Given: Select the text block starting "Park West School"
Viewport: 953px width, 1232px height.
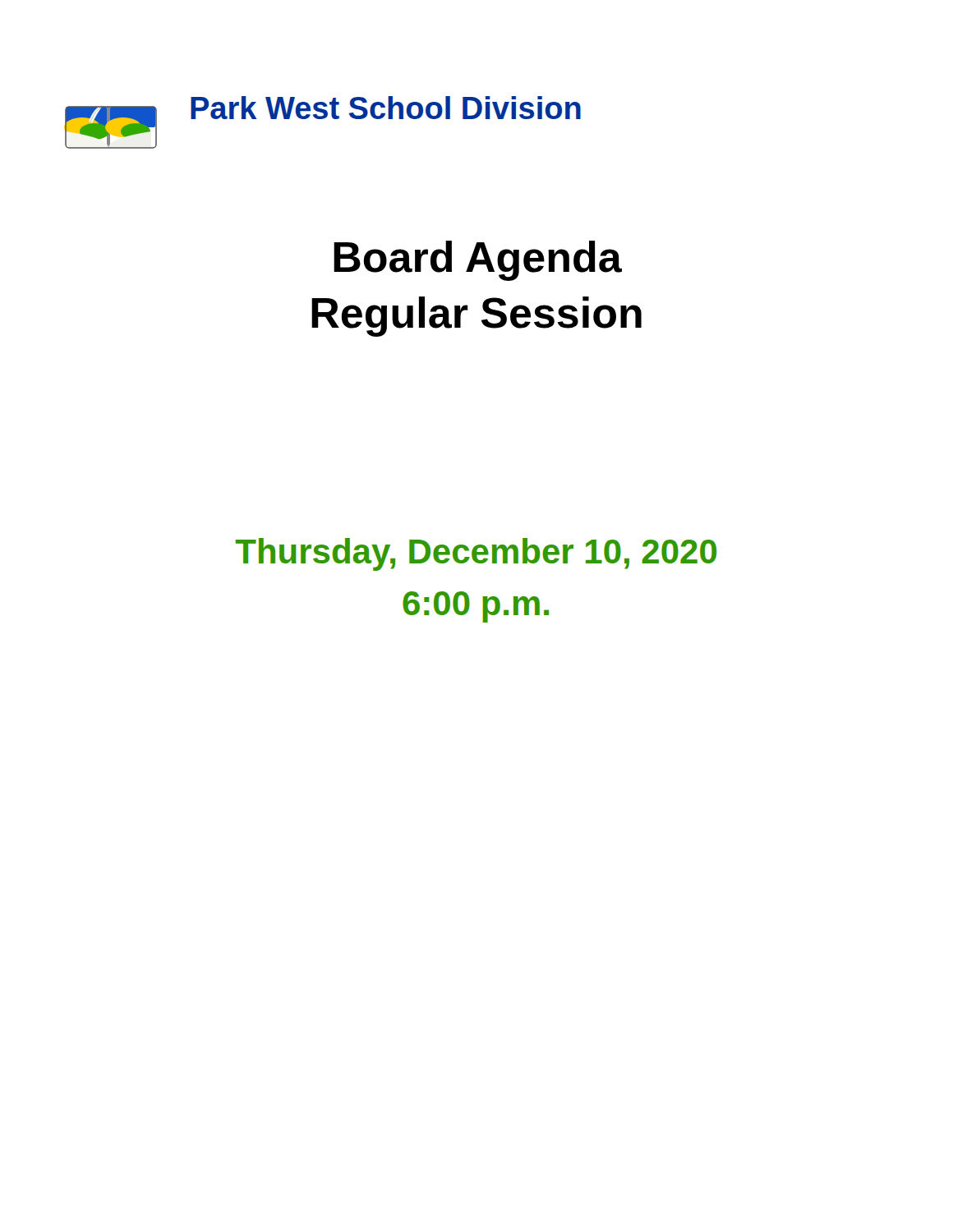Looking at the screenshot, I should (x=386, y=108).
